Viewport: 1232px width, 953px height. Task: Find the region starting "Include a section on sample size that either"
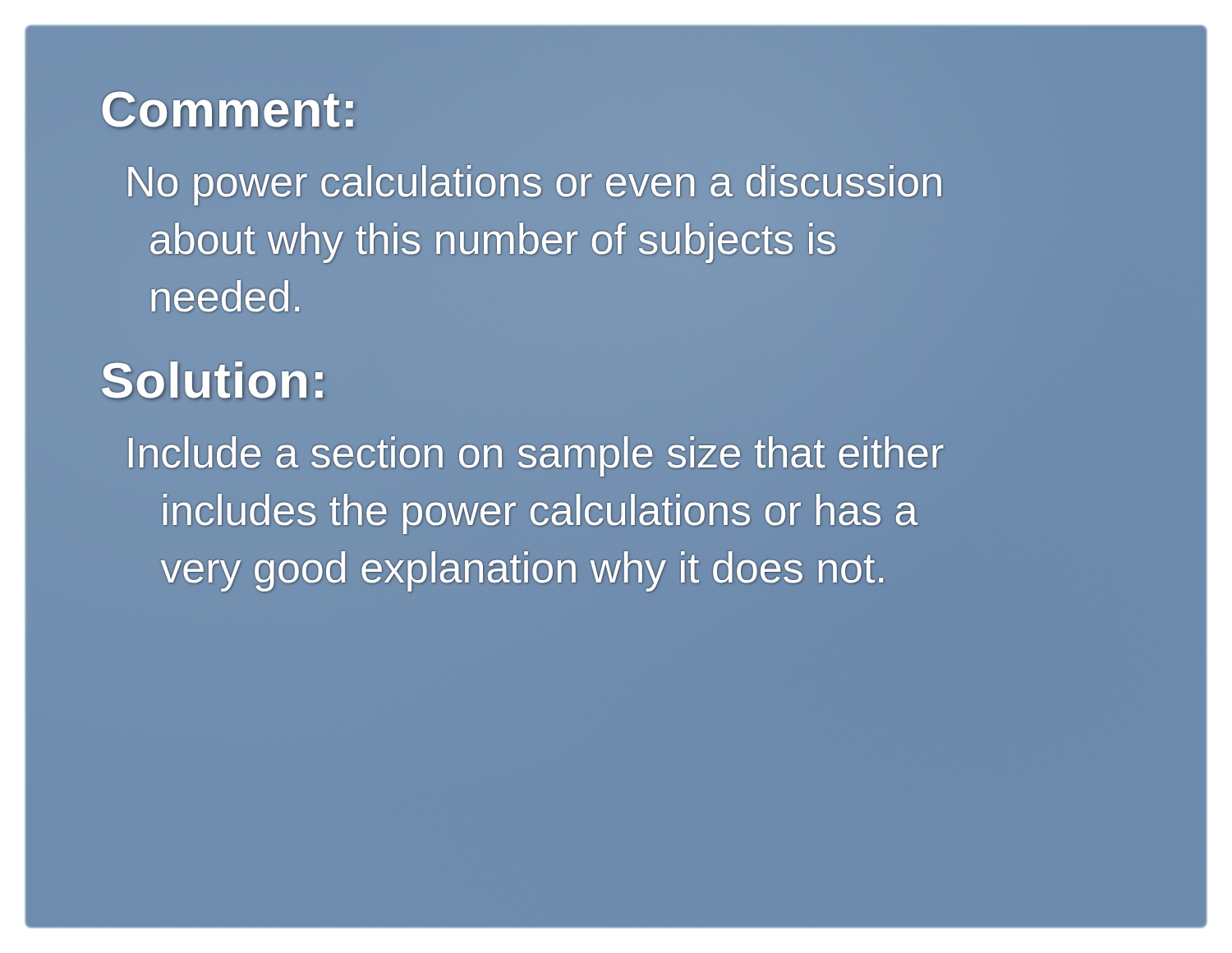[628, 510]
